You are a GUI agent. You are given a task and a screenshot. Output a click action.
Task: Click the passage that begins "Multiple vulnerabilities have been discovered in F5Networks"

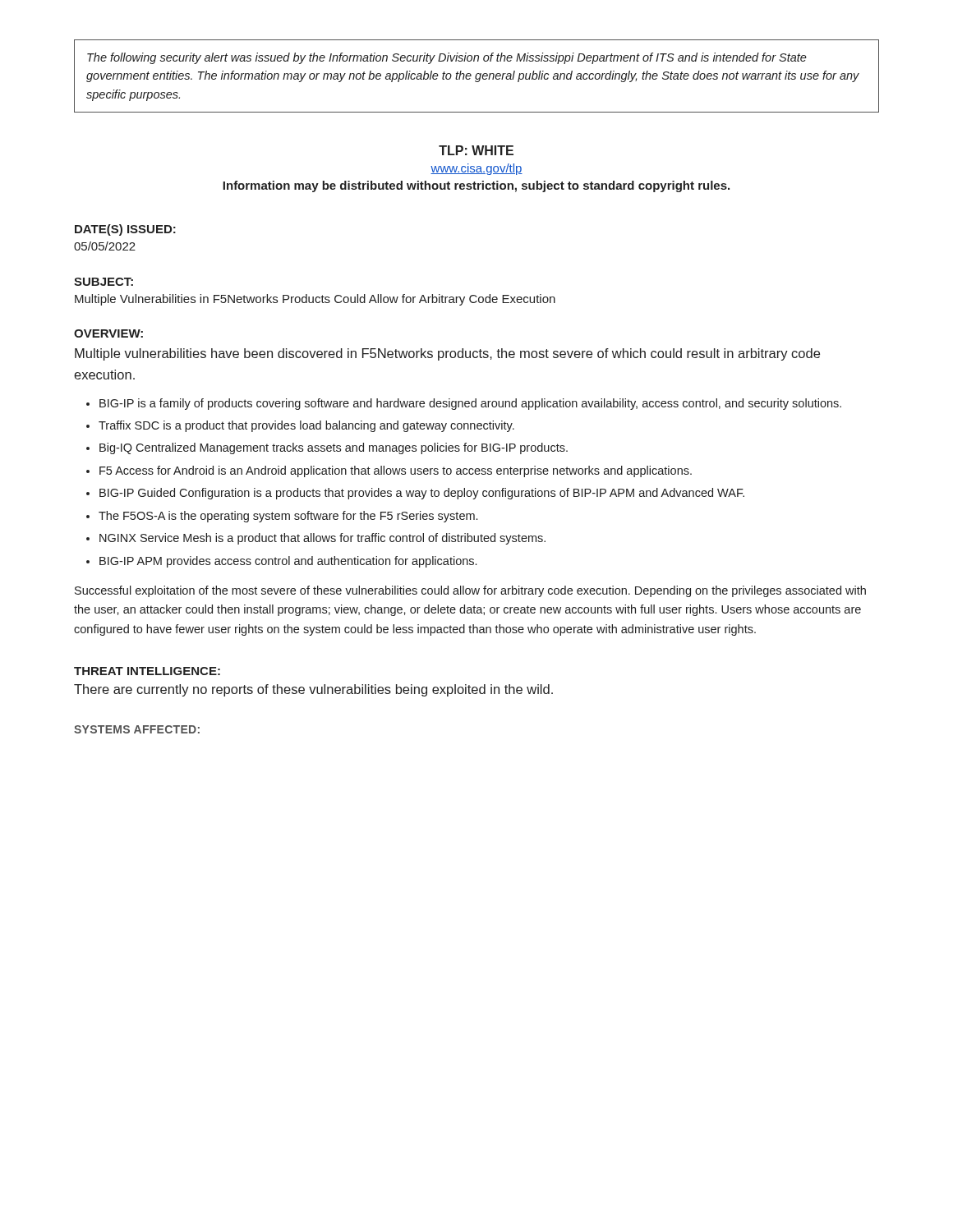(447, 364)
